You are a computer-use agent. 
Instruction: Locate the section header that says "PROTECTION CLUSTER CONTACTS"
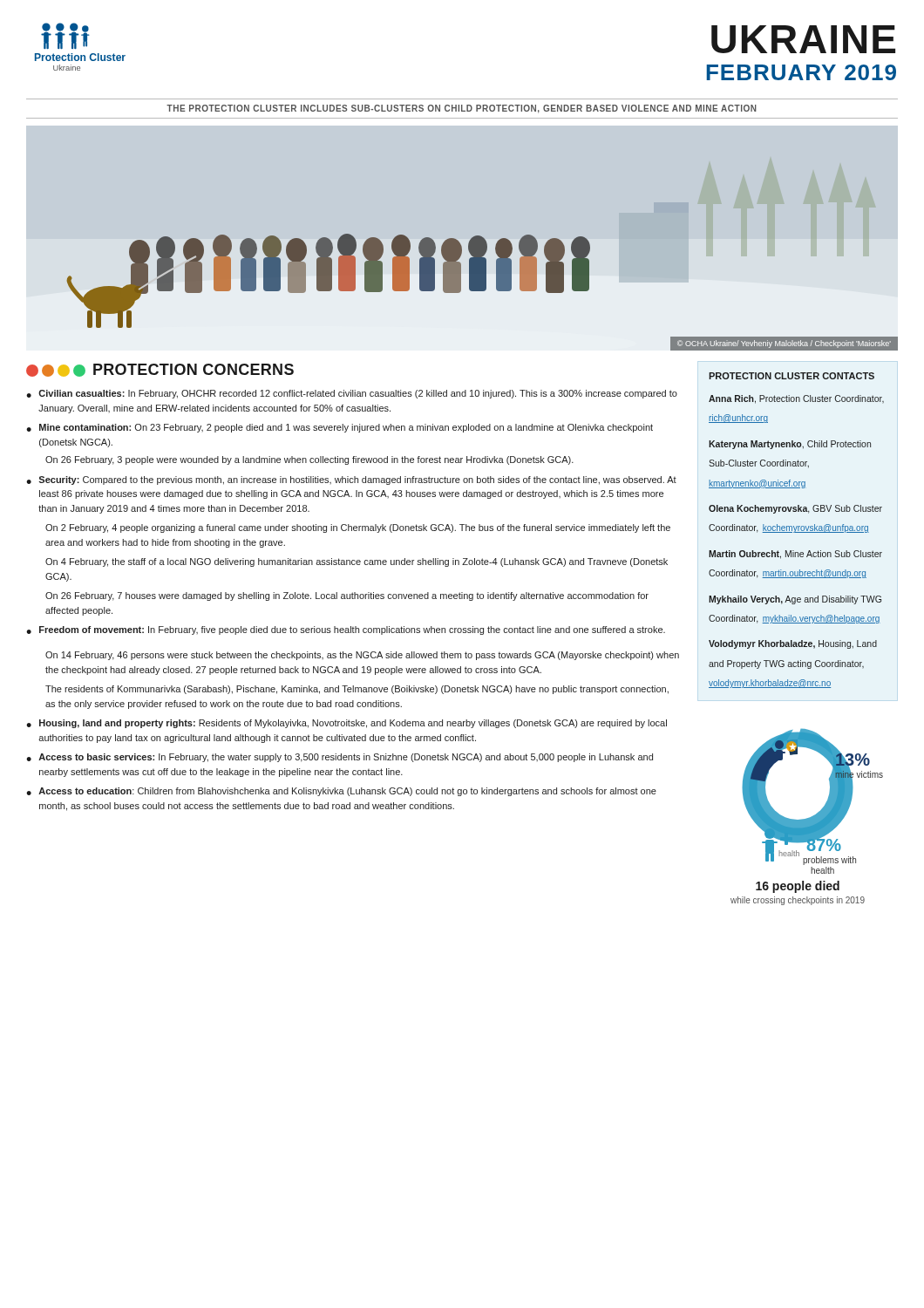pyautogui.click(x=798, y=531)
